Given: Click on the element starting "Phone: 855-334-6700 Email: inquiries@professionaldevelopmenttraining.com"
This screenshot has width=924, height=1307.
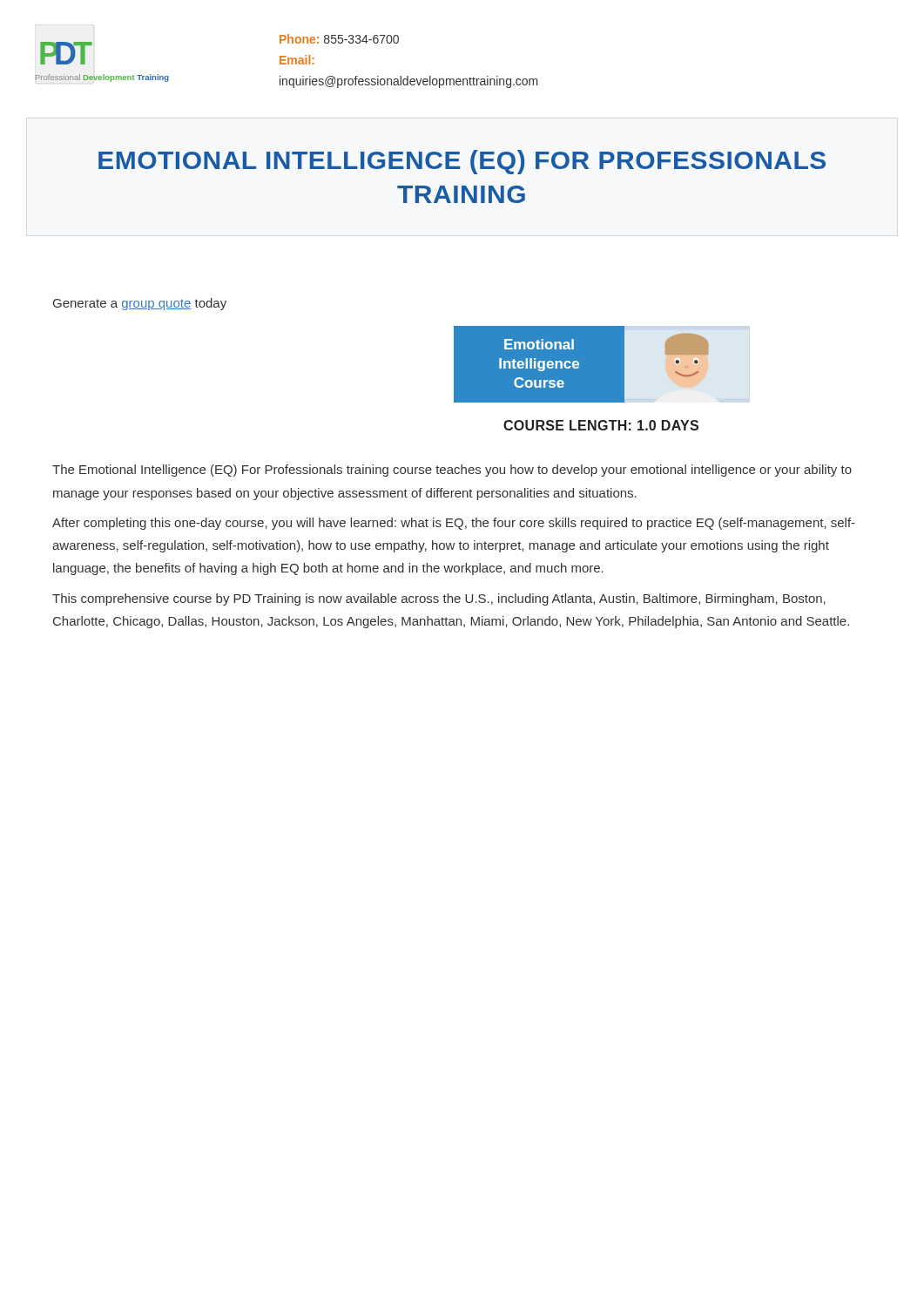Looking at the screenshot, I should (339, 39).
